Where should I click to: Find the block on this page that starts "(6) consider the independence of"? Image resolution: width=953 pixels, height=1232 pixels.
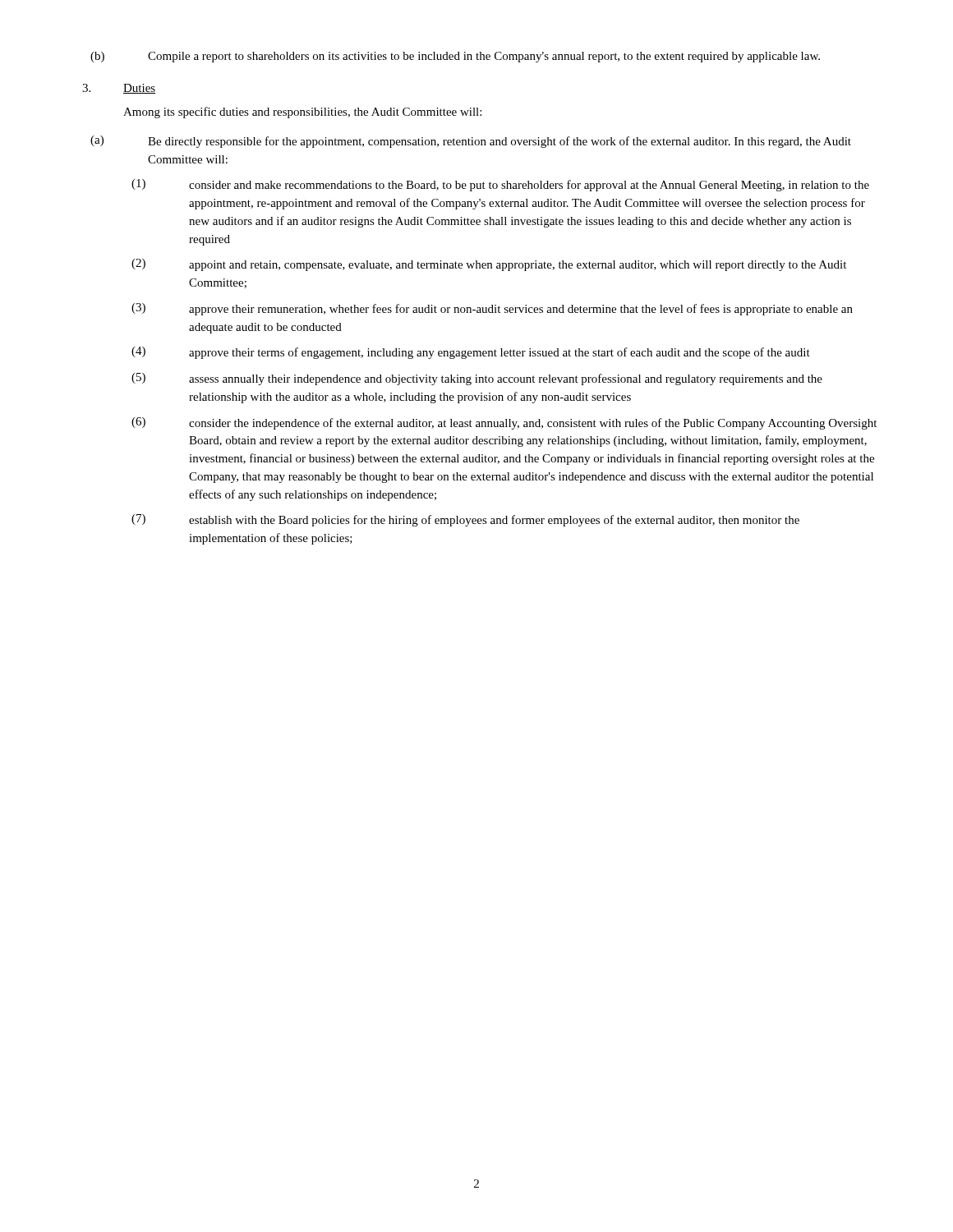coord(501,459)
